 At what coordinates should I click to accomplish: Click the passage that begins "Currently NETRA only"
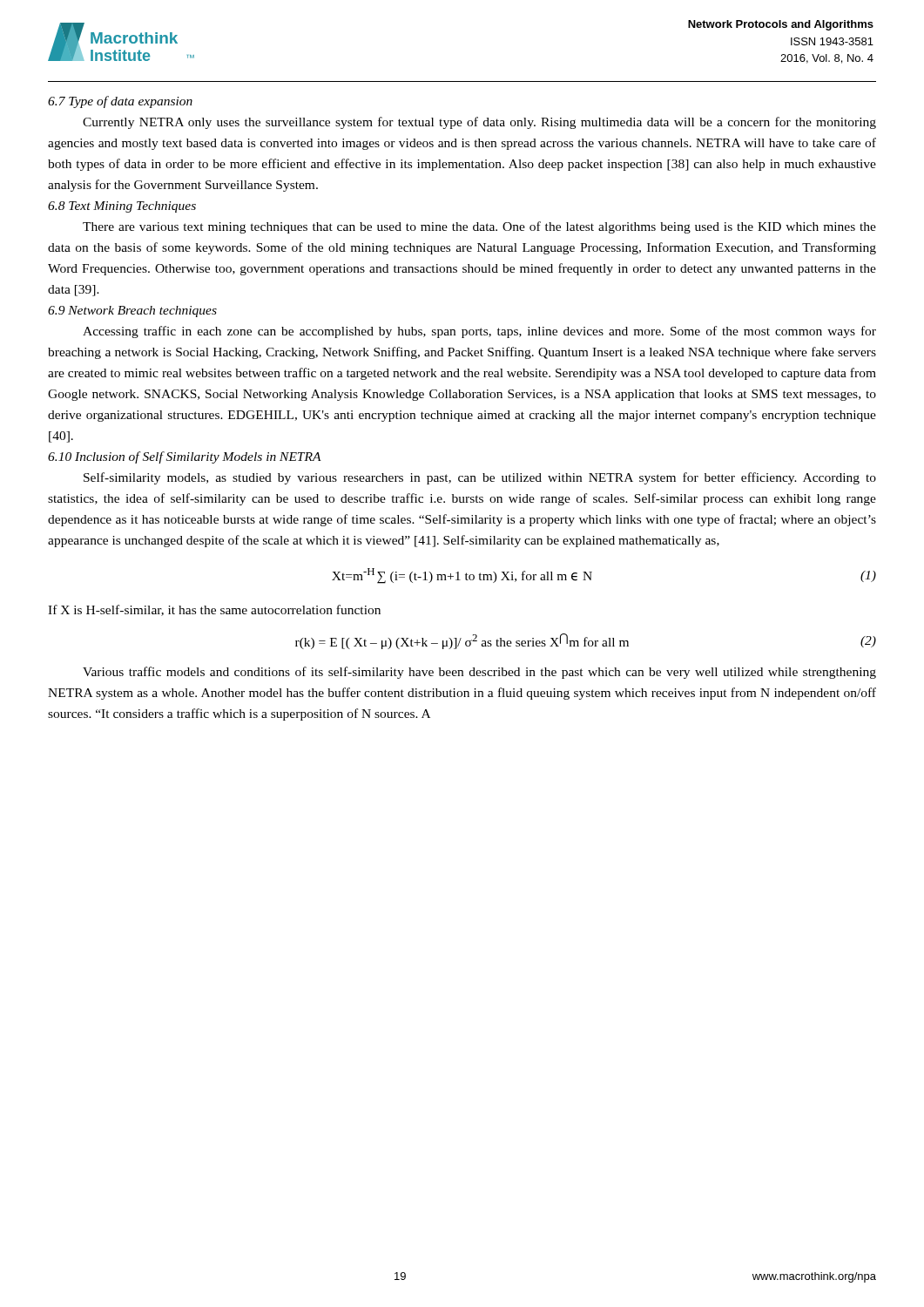coord(462,153)
